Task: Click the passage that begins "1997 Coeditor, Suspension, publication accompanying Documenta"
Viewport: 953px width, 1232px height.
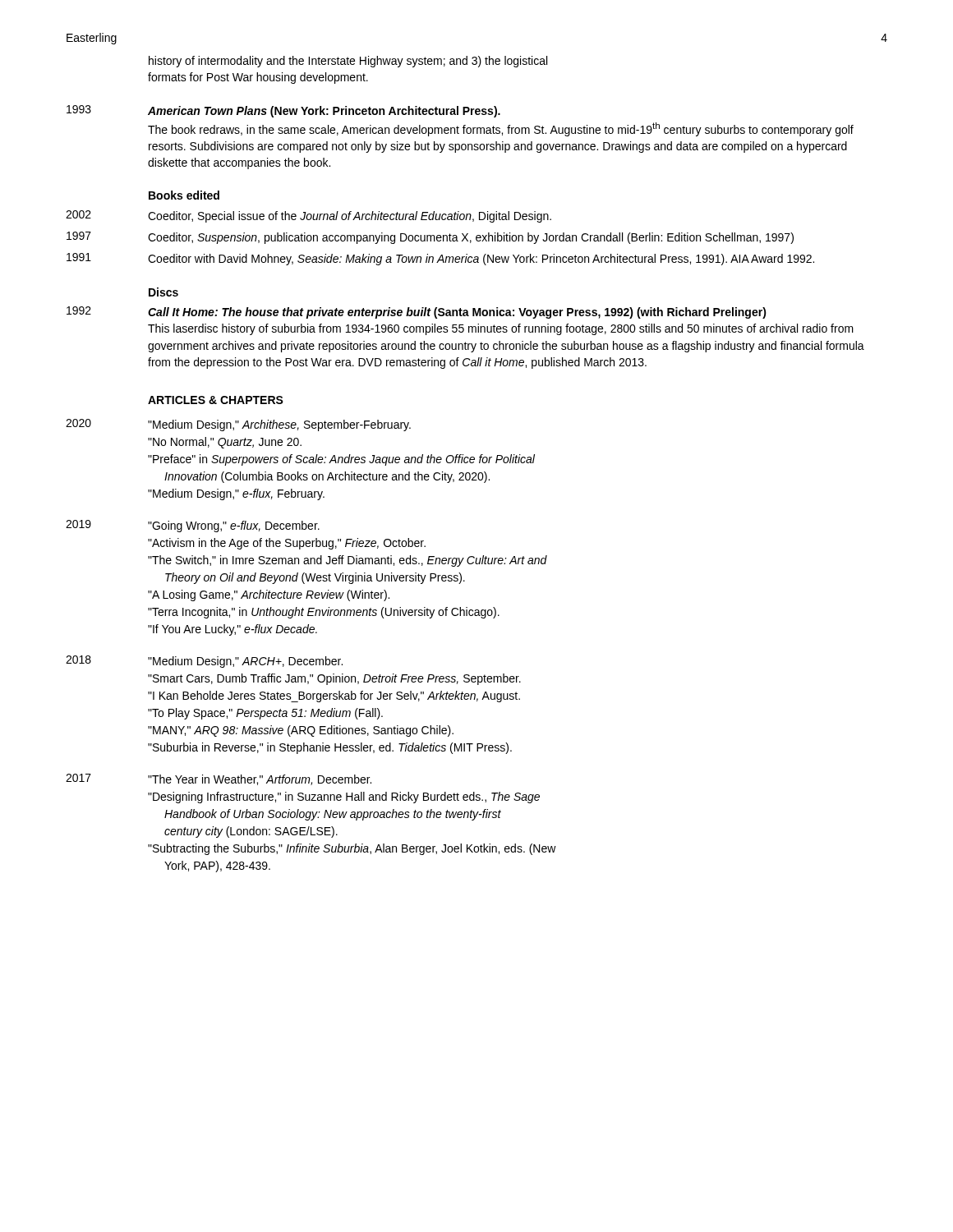Action: (x=476, y=238)
